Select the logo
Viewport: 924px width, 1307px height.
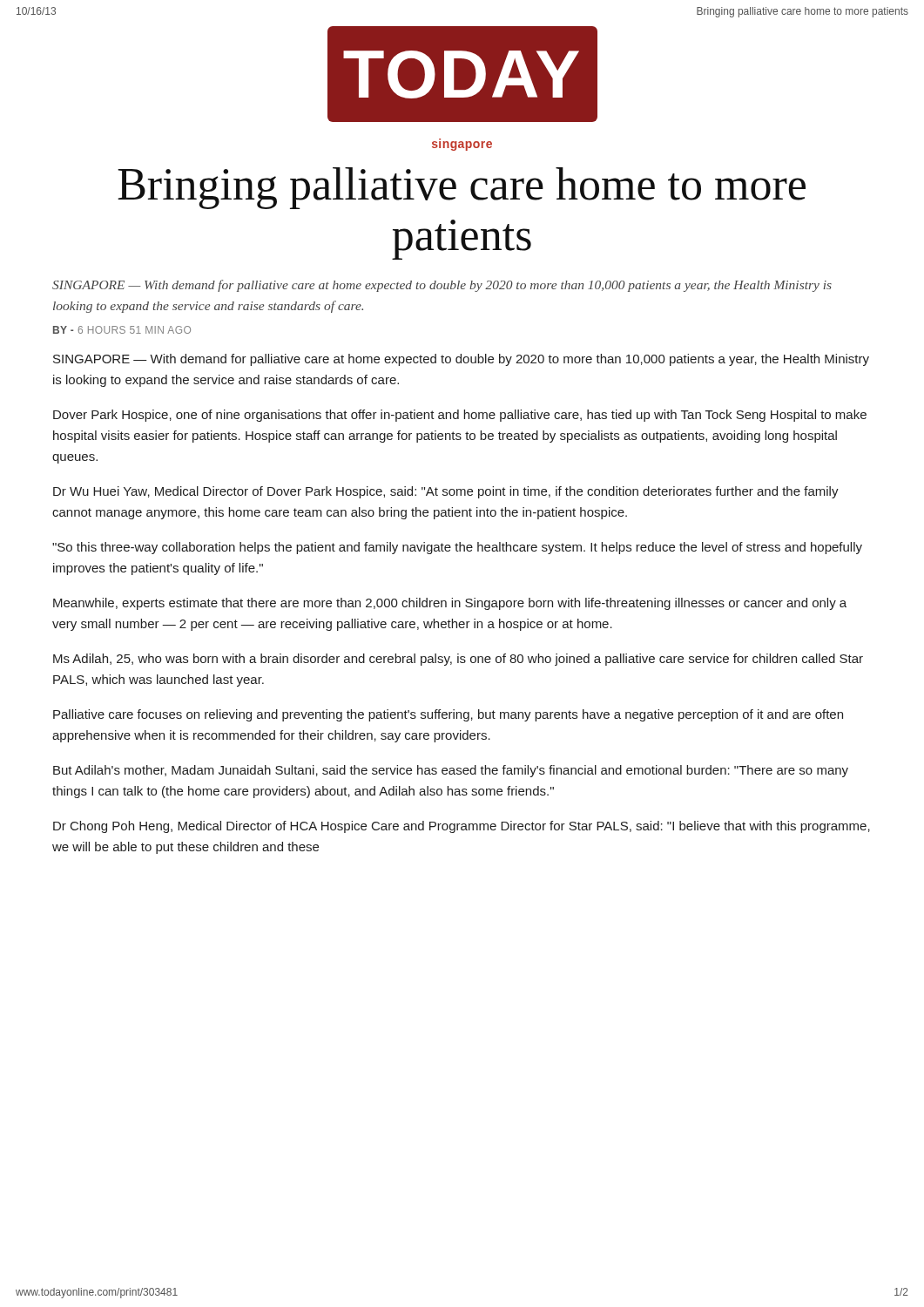point(462,74)
